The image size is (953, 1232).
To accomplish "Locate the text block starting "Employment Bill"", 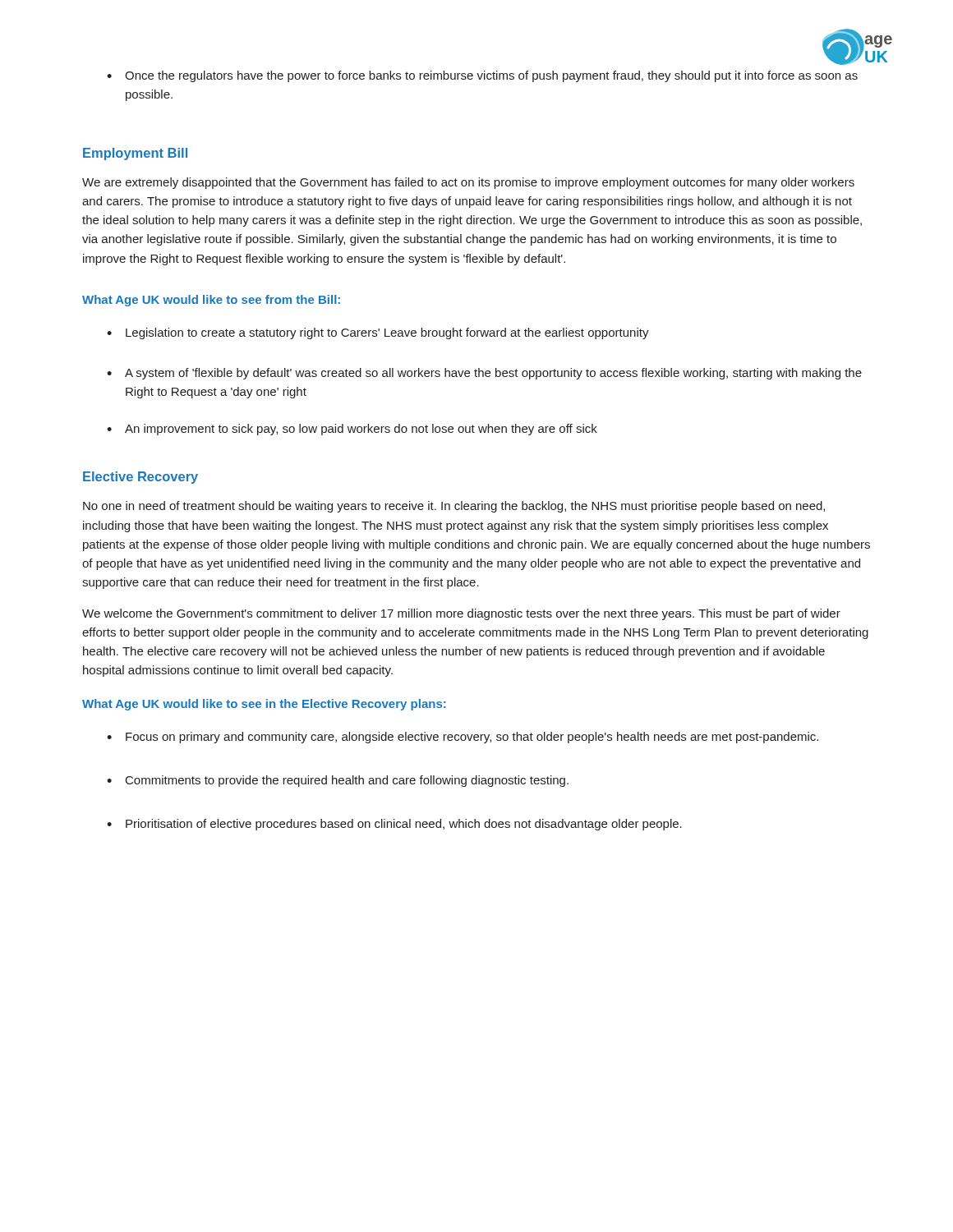I will click(x=135, y=152).
